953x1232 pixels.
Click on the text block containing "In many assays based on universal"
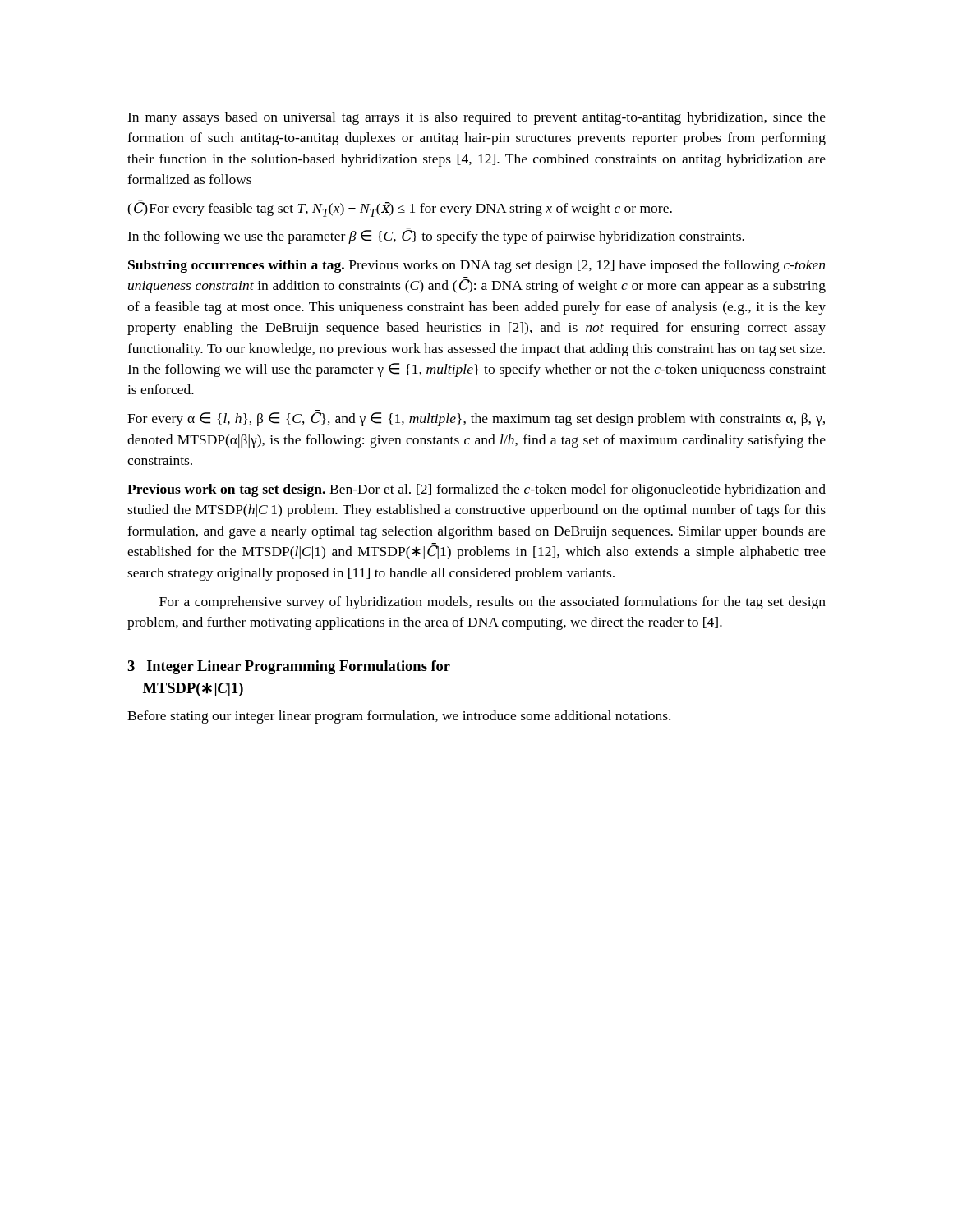point(476,148)
